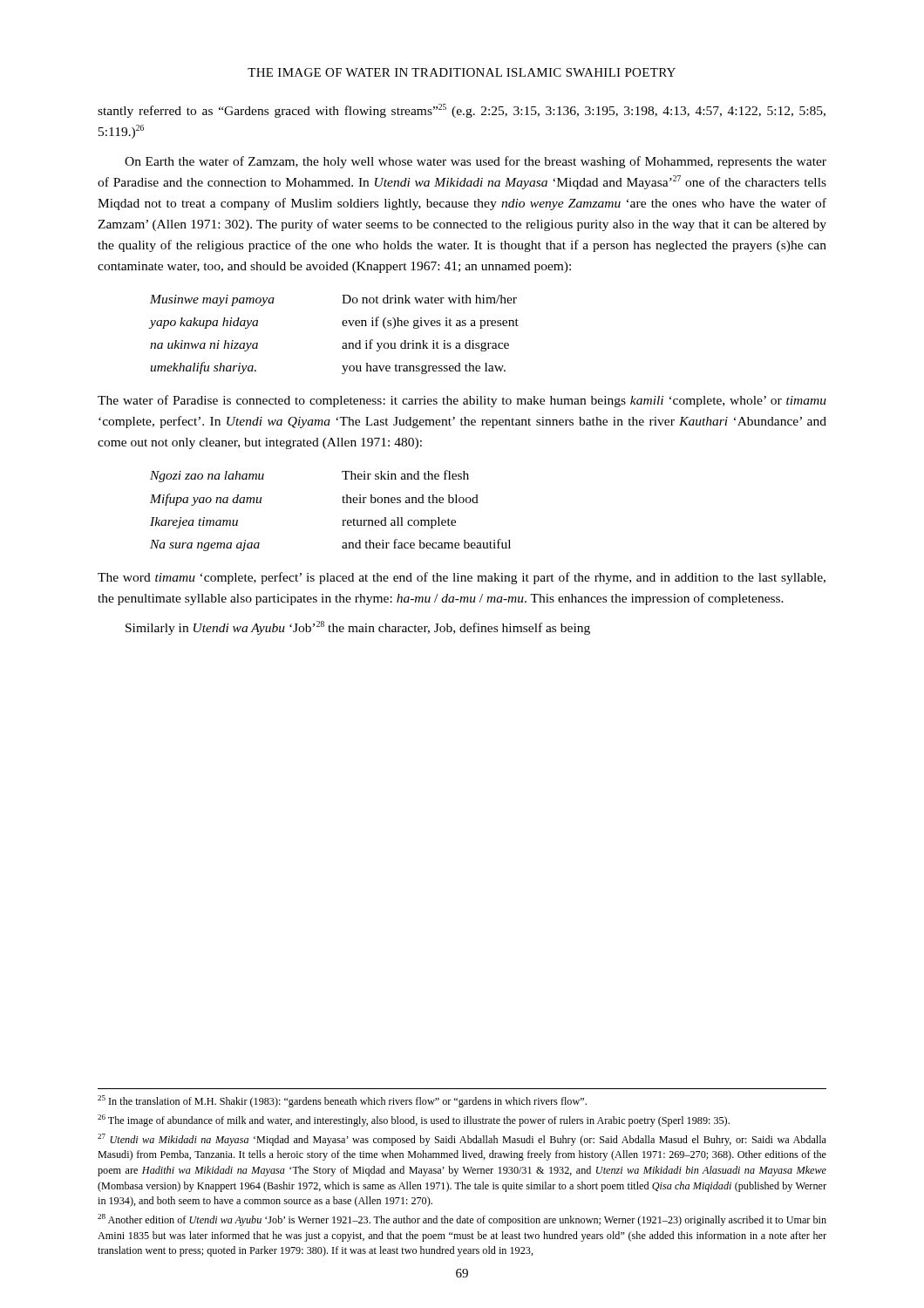924x1308 pixels.
Task: Select the text block starting "The word timamu ‘complete, perfect’ is"
Action: click(462, 587)
